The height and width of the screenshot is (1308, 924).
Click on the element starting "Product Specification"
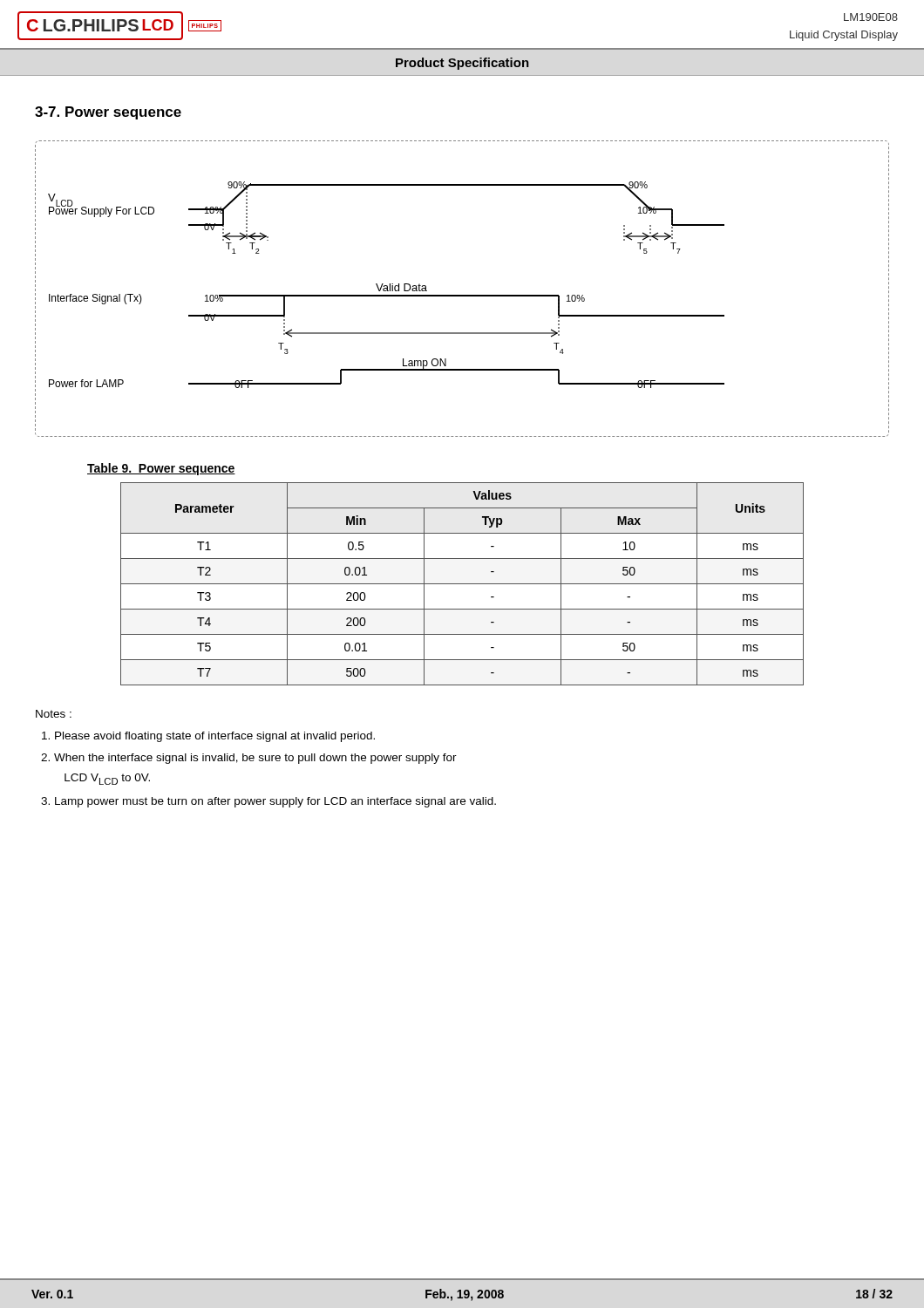click(462, 62)
